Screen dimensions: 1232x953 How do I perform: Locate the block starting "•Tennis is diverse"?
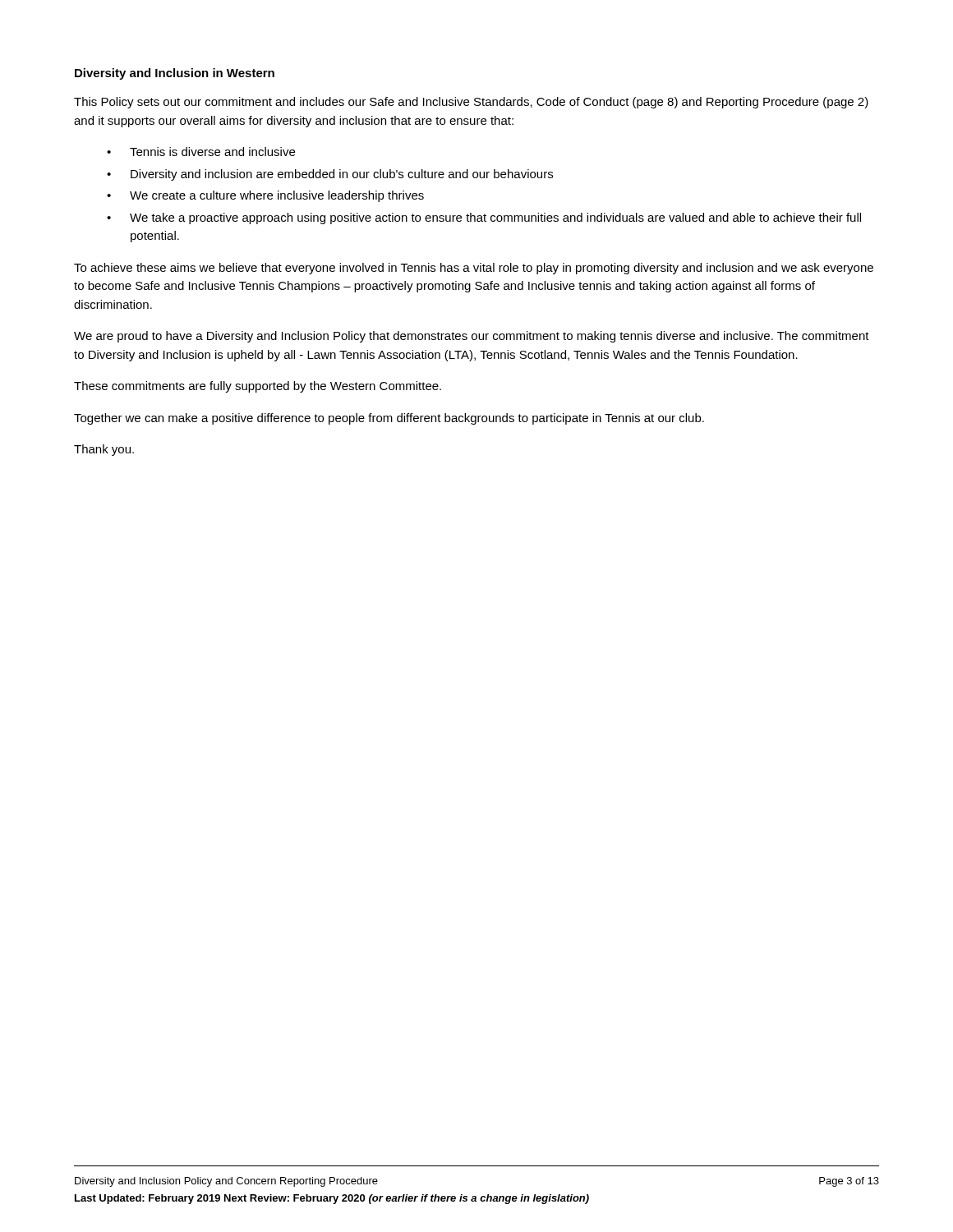pyautogui.click(x=201, y=152)
